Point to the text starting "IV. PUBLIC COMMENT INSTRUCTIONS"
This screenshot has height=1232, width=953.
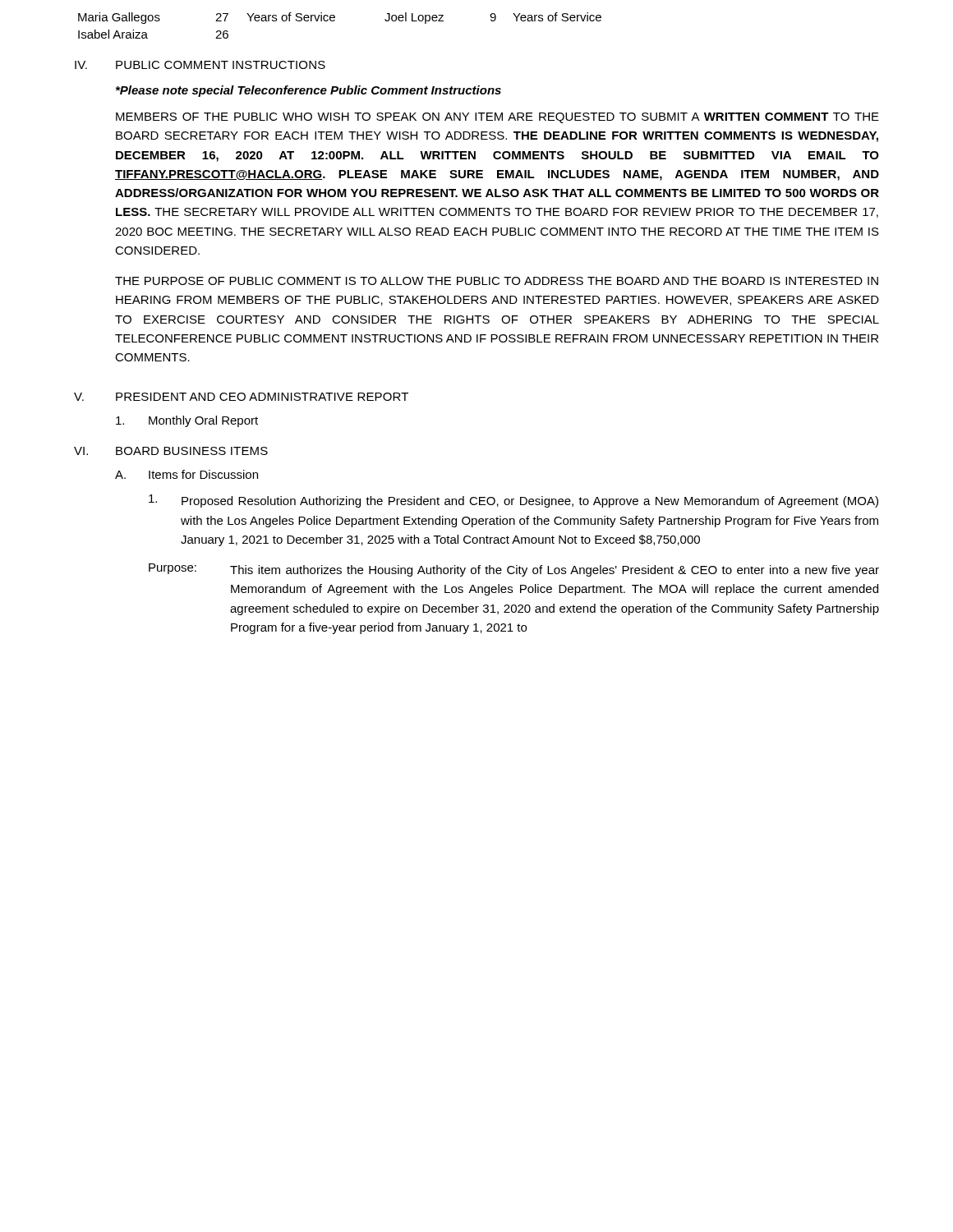200,64
